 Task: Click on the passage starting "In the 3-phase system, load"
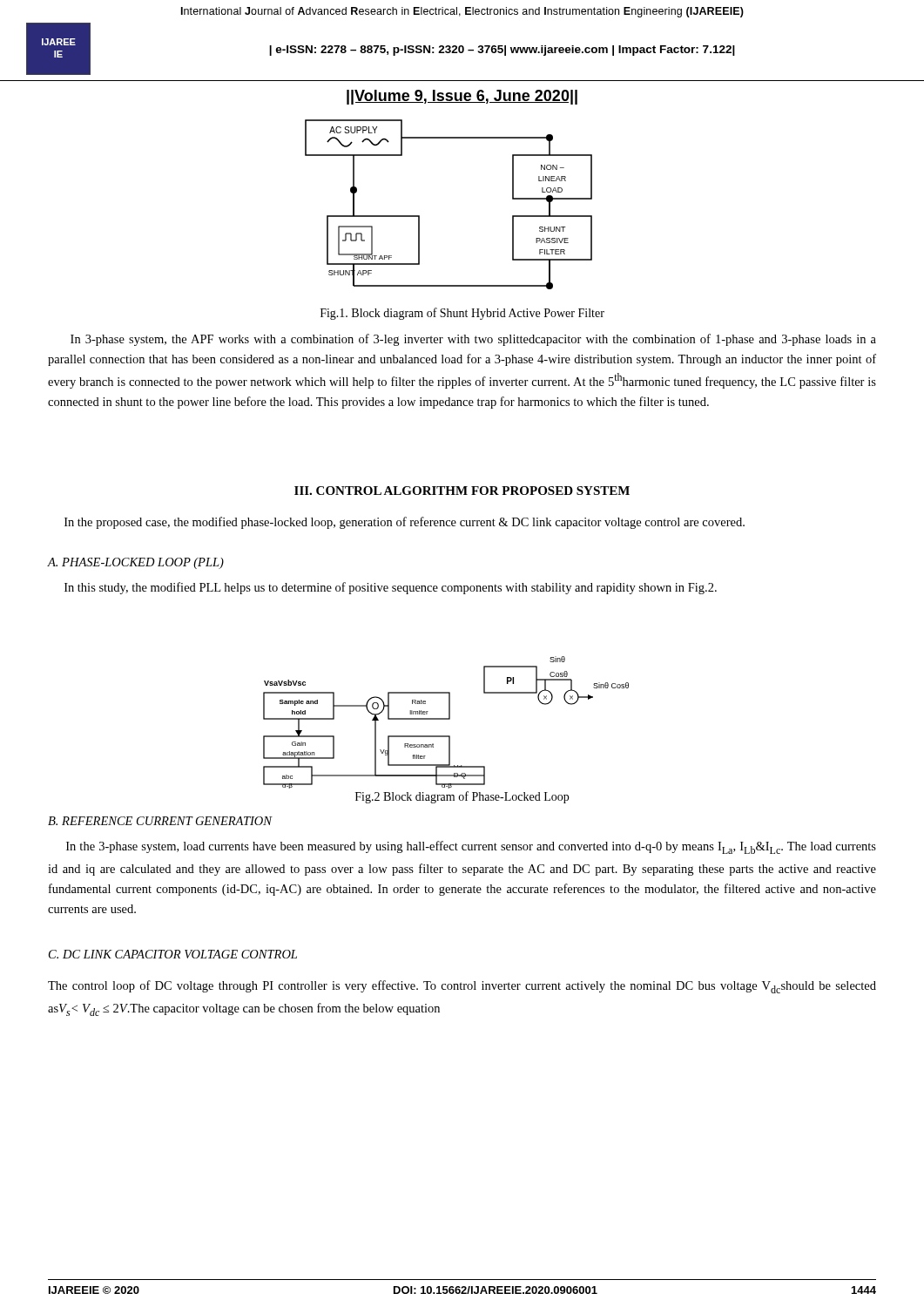pos(462,877)
